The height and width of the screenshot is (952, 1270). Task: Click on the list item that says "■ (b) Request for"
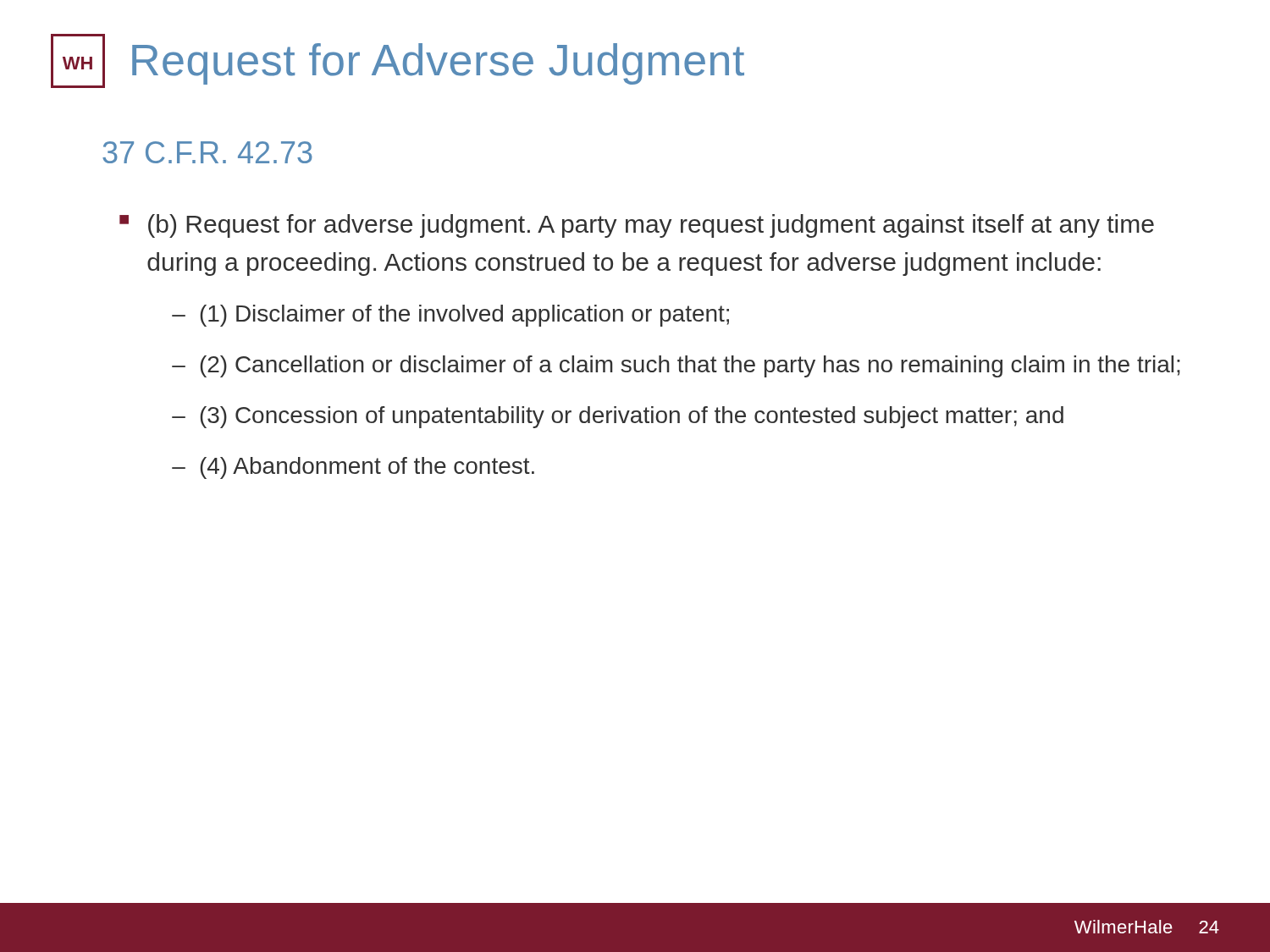660,352
